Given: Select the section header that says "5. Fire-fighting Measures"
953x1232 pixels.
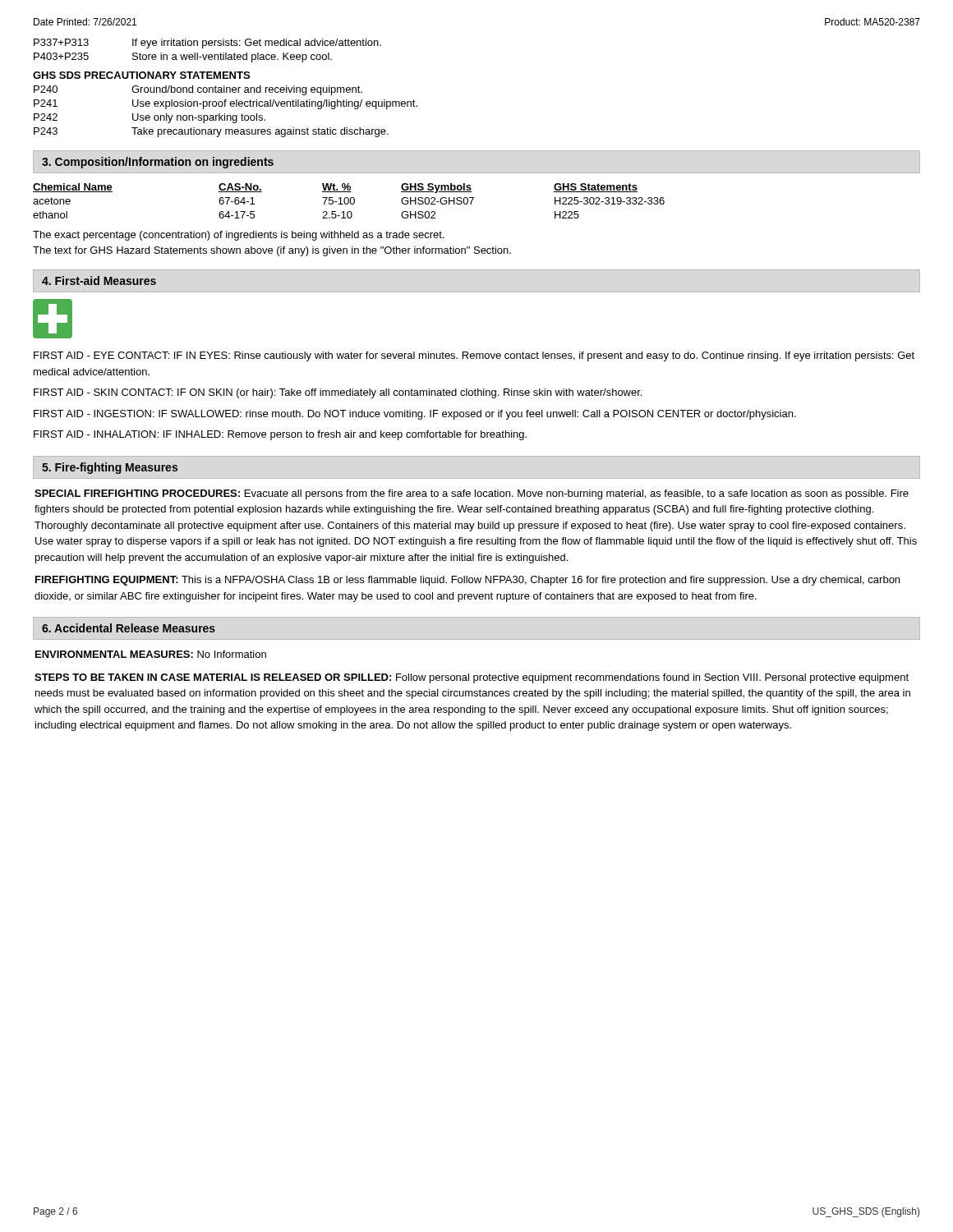Looking at the screenshot, I should pos(110,467).
